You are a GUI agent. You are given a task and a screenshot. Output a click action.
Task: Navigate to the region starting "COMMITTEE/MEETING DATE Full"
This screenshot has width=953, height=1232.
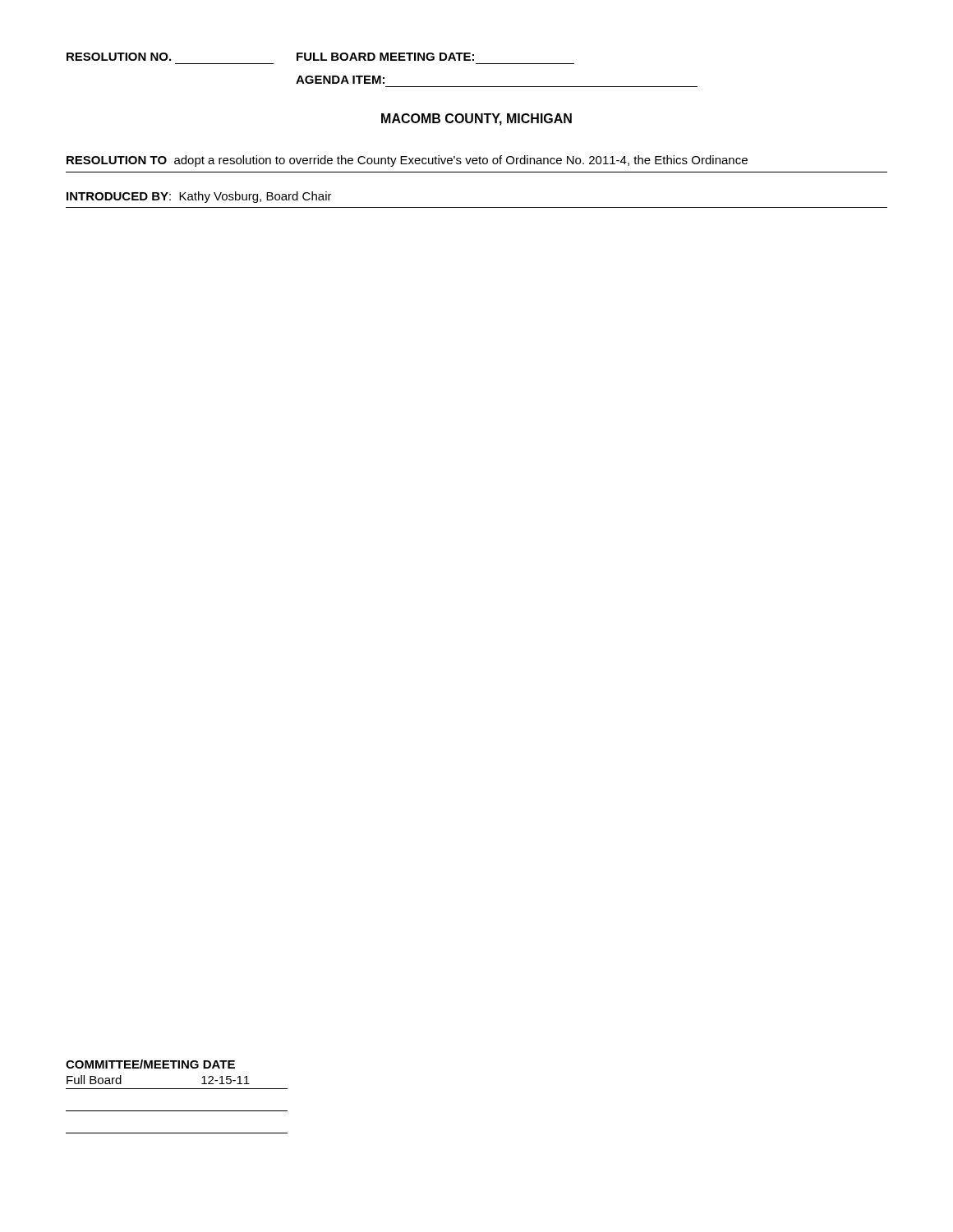[x=177, y=1095]
